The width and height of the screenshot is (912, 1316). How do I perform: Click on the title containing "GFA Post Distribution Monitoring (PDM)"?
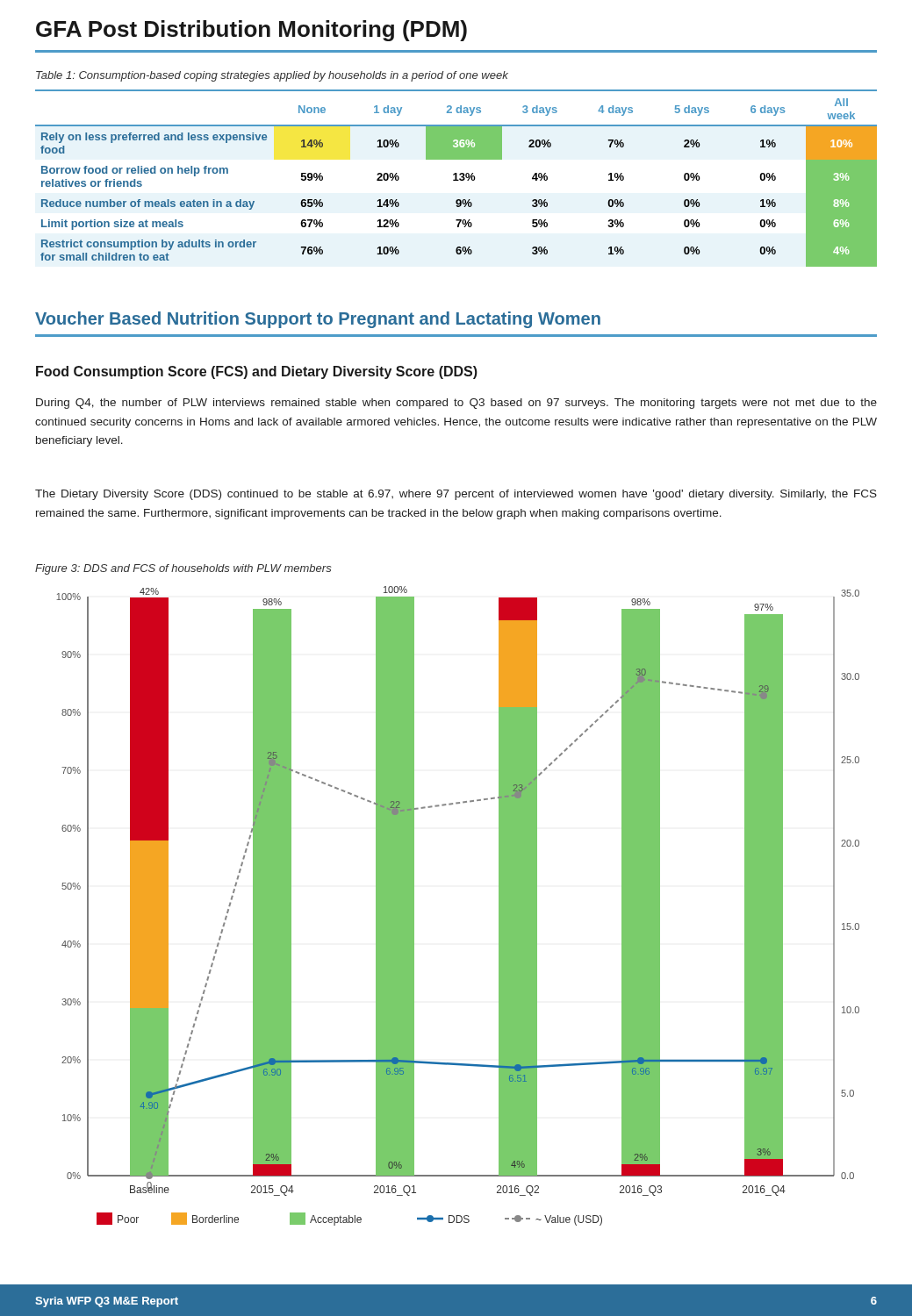[x=251, y=29]
